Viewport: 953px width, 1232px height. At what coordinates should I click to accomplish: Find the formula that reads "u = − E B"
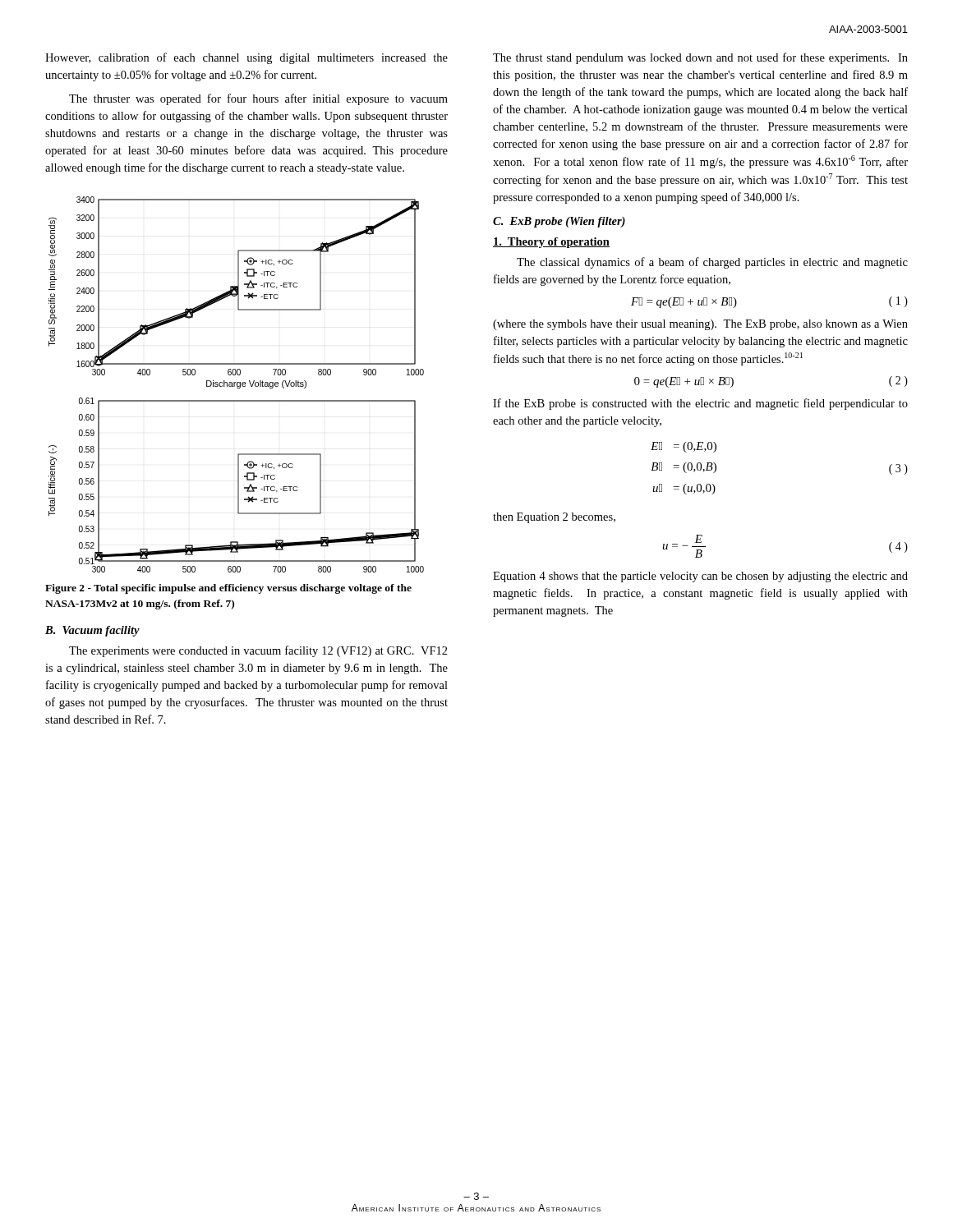click(x=699, y=547)
